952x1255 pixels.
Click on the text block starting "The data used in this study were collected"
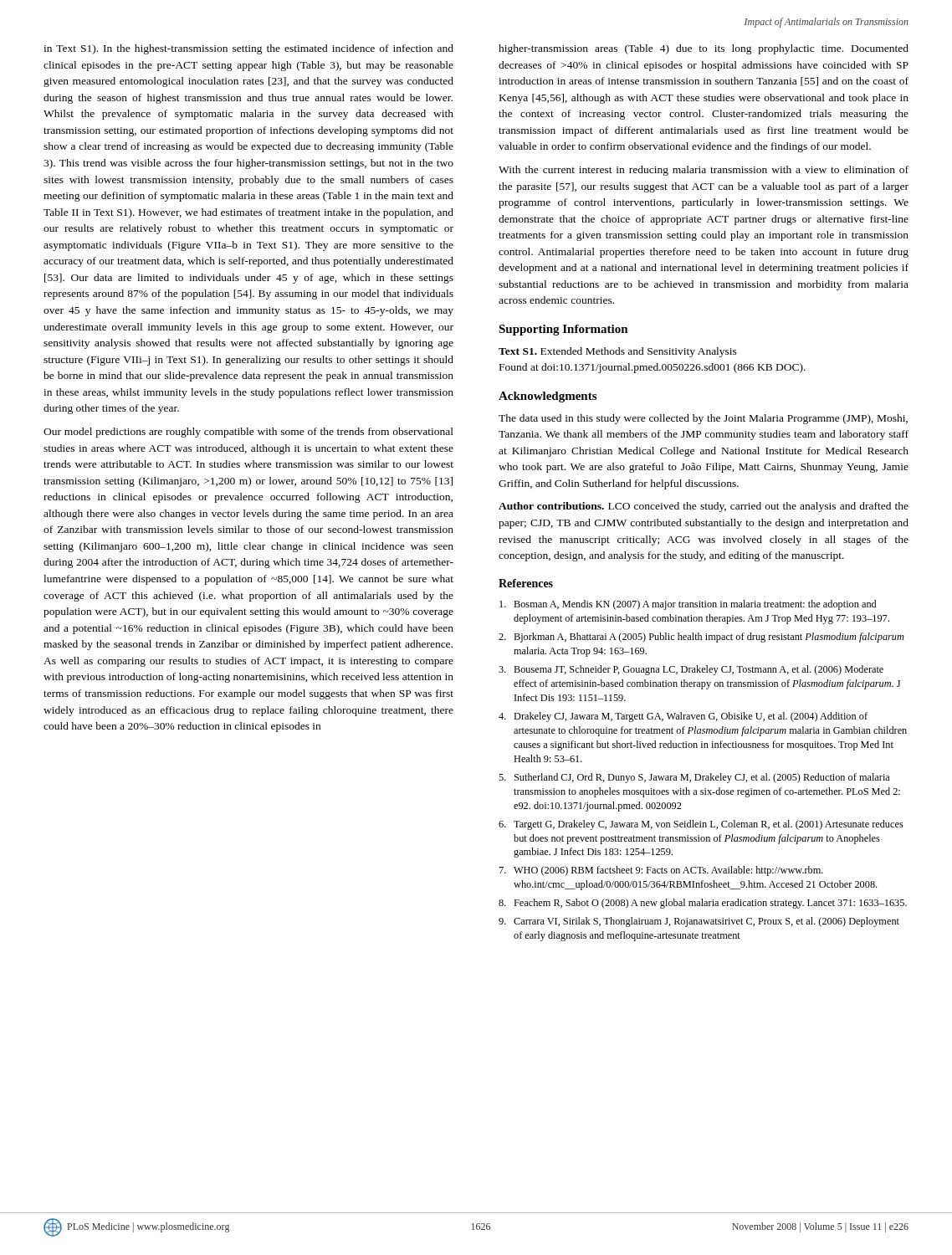[704, 450]
